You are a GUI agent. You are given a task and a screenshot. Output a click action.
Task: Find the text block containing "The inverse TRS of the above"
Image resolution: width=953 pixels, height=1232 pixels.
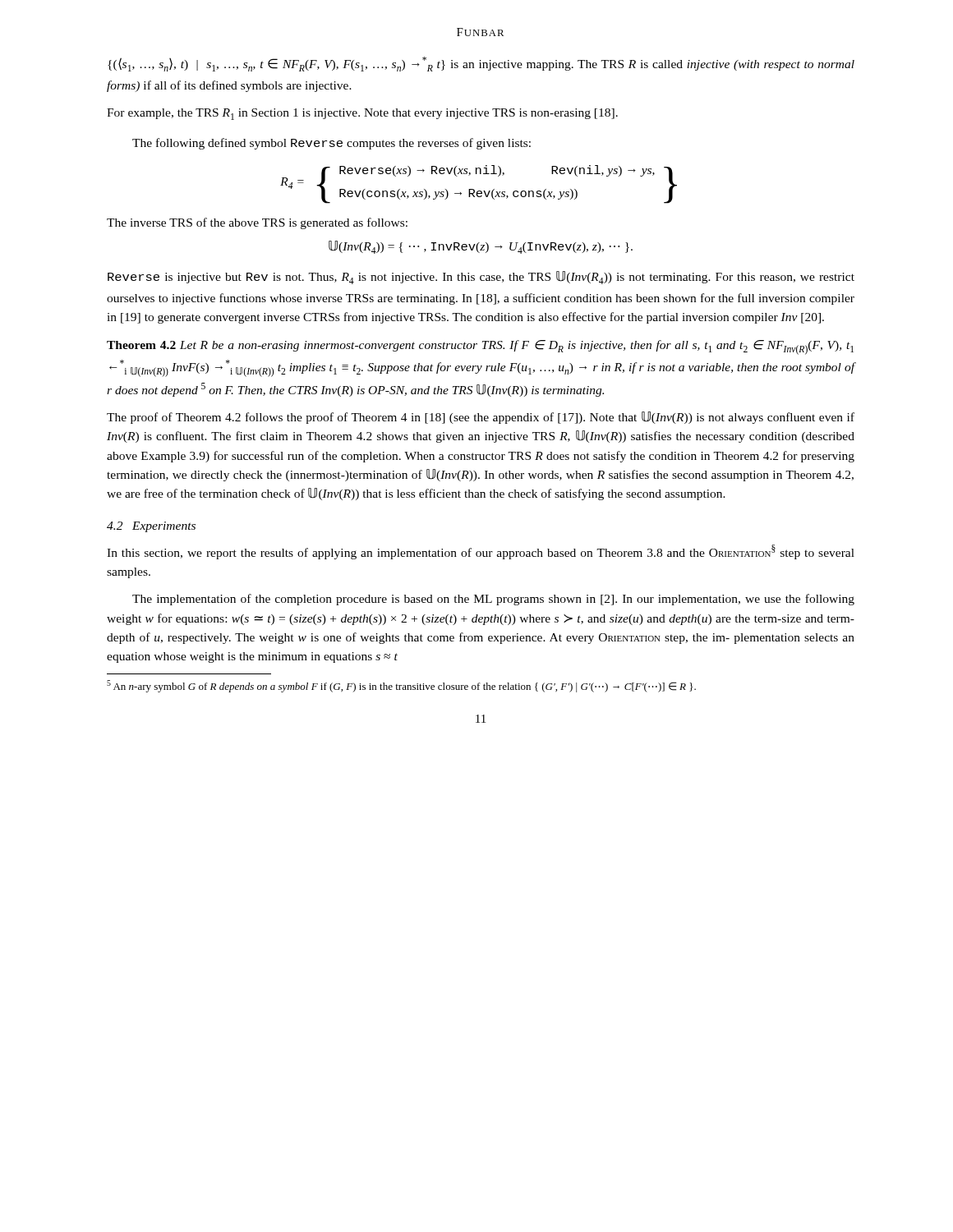pyautogui.click(x=258, y=222)
